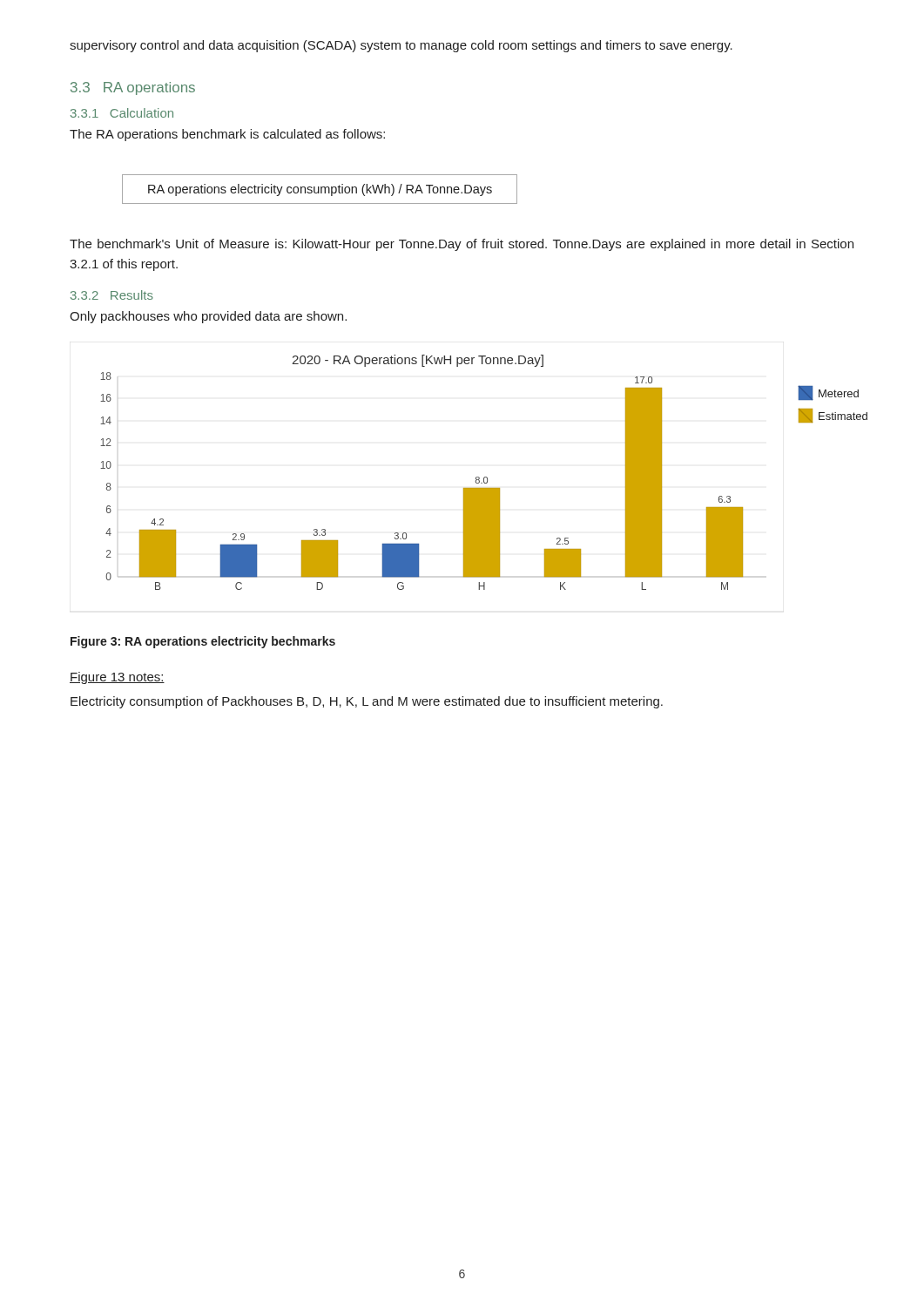Click on the caption that reads "Figure 3: RA operations electricity"
Image resolution: width=924 pixels, height=1307 pixels.
pyautogui.click(x=203, y=642)
